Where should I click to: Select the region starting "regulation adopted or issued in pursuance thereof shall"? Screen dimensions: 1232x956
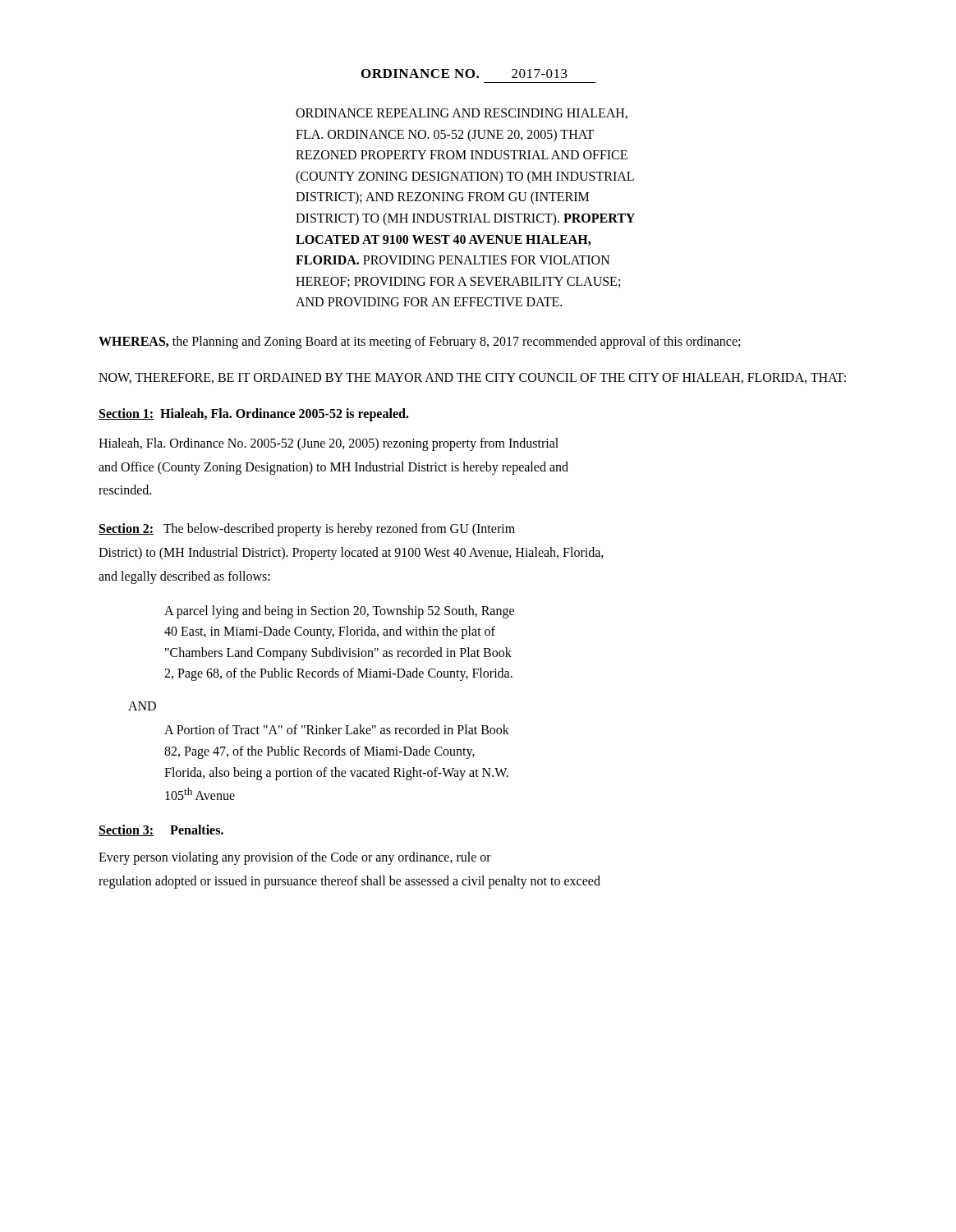(349, 881)
